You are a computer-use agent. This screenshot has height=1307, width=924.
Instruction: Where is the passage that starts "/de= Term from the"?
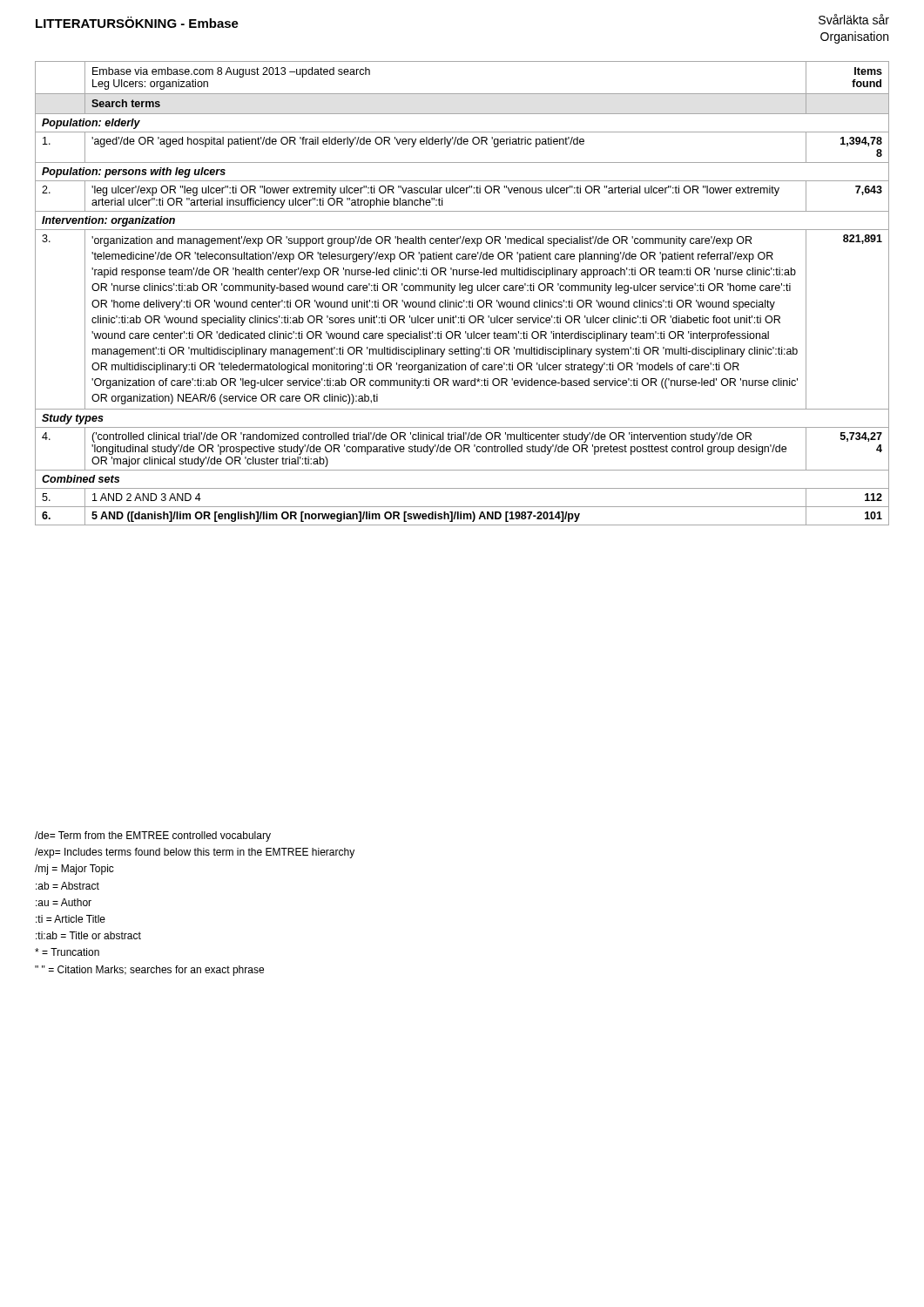click(x=153, y=836)
